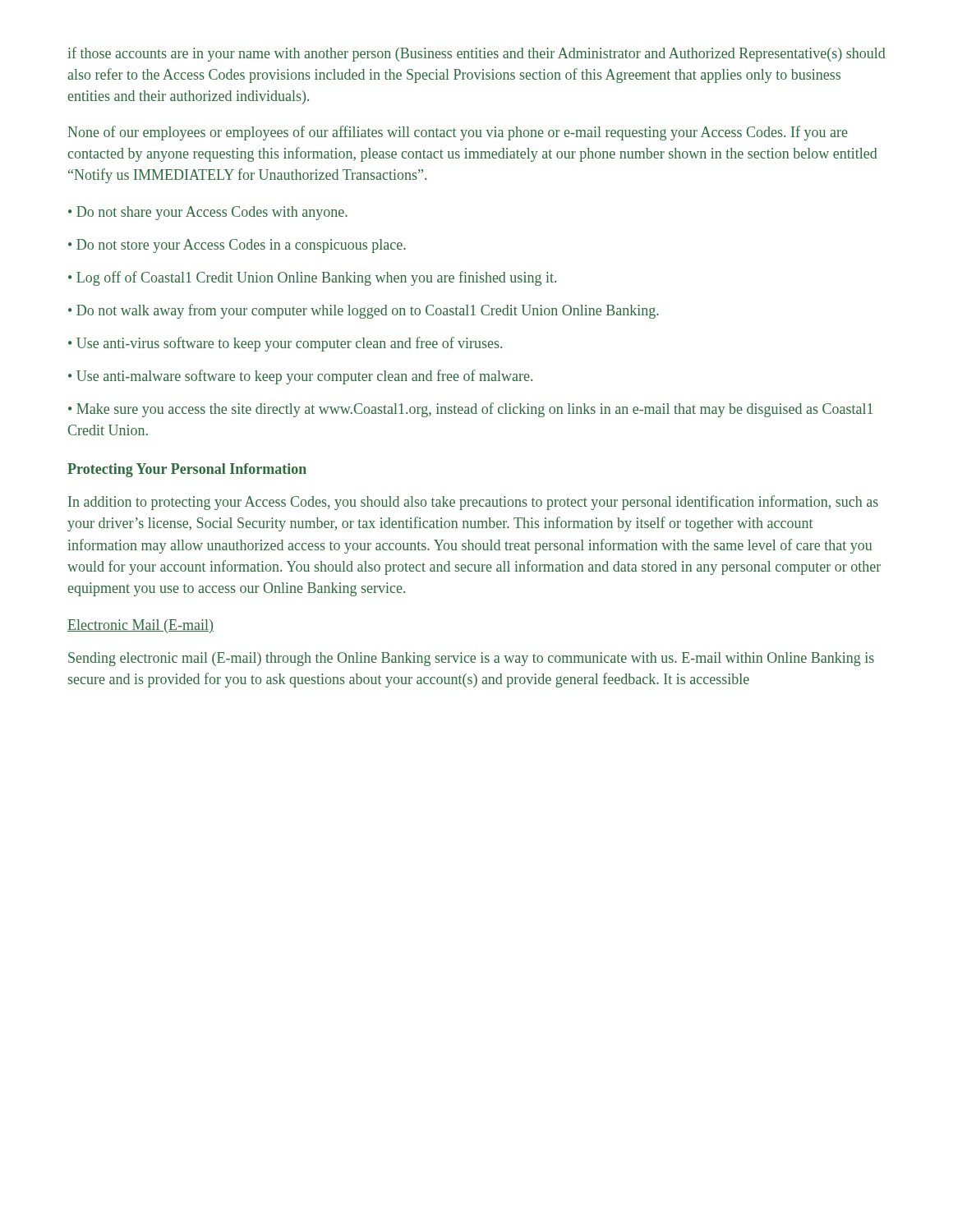The width and height of the screenshot is (953, 1232).
Task: Select the region starting "• Log off of"
Action: 312,277
